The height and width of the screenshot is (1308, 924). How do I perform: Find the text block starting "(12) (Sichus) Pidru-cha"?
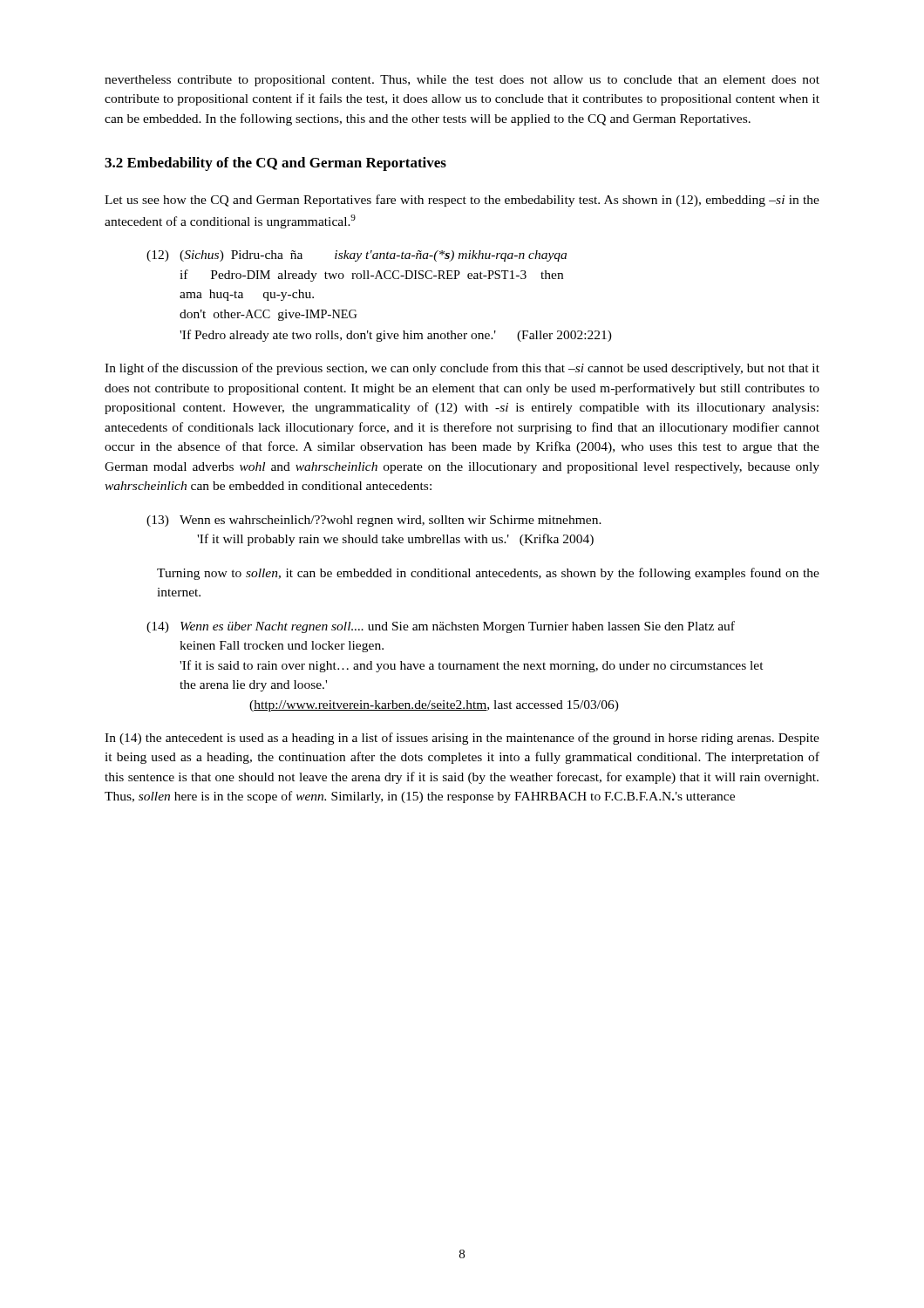(357, 256)
